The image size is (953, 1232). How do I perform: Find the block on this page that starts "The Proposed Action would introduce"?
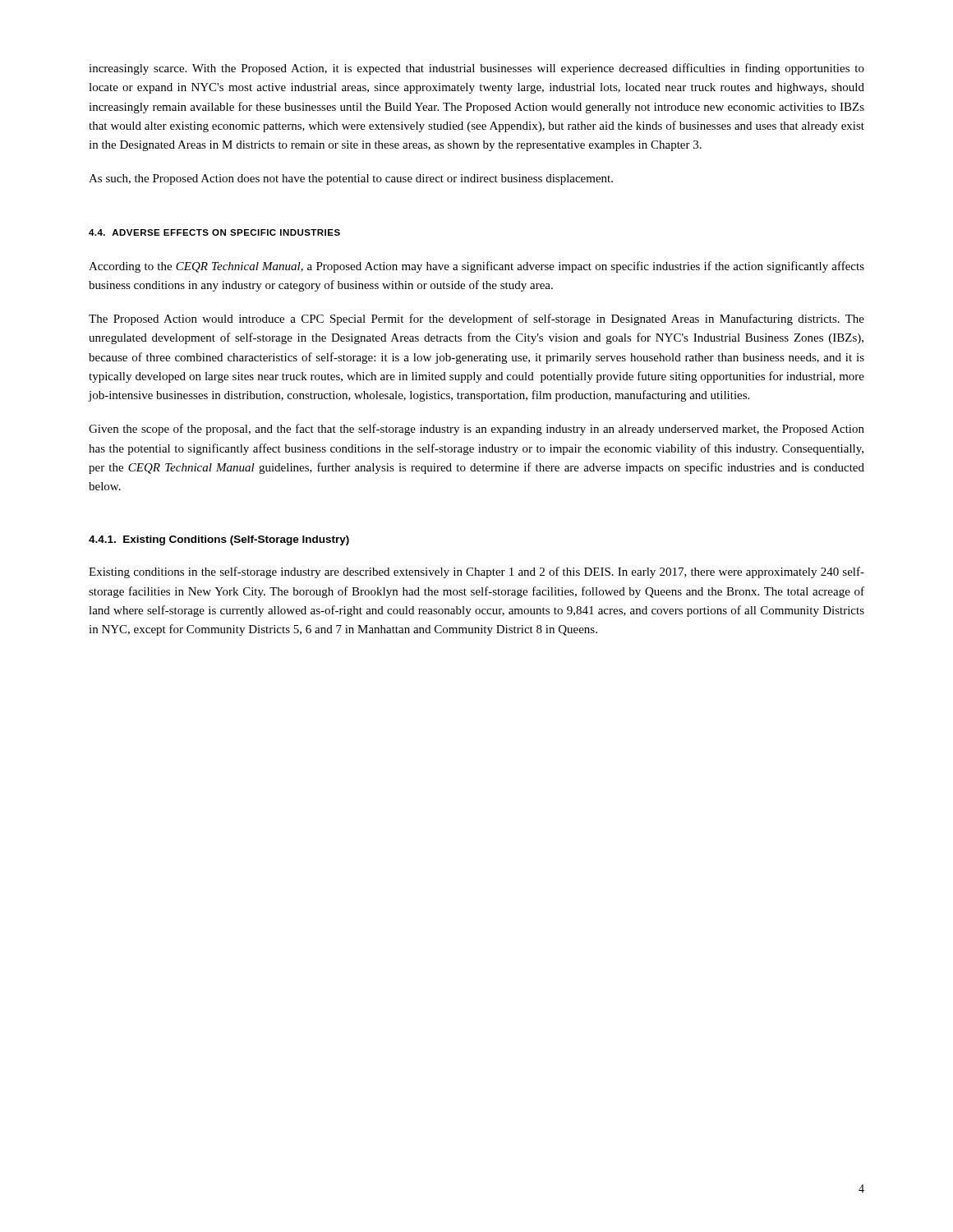coord(476,357)
